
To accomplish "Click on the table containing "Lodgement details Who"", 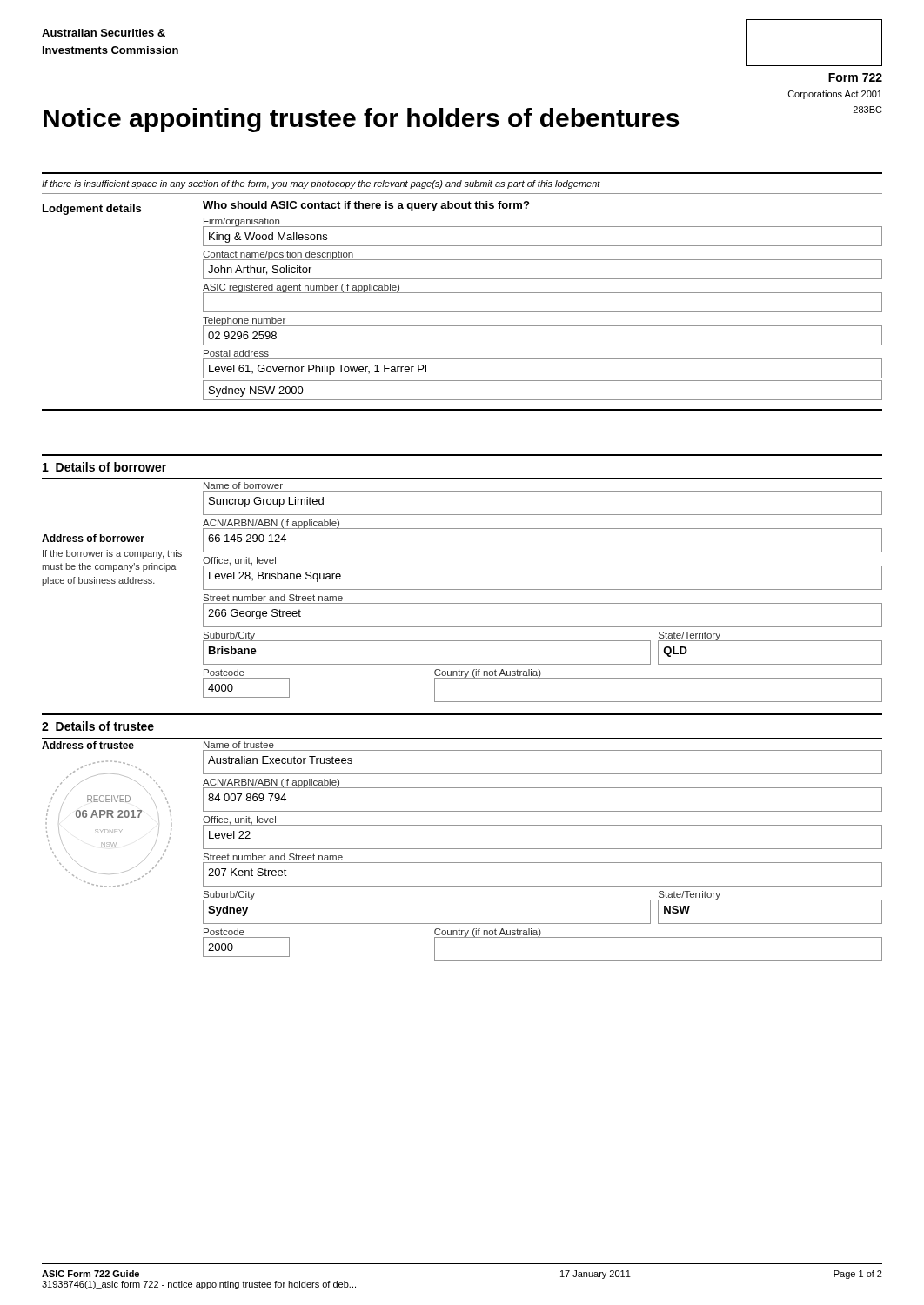I will click(462, 305).
